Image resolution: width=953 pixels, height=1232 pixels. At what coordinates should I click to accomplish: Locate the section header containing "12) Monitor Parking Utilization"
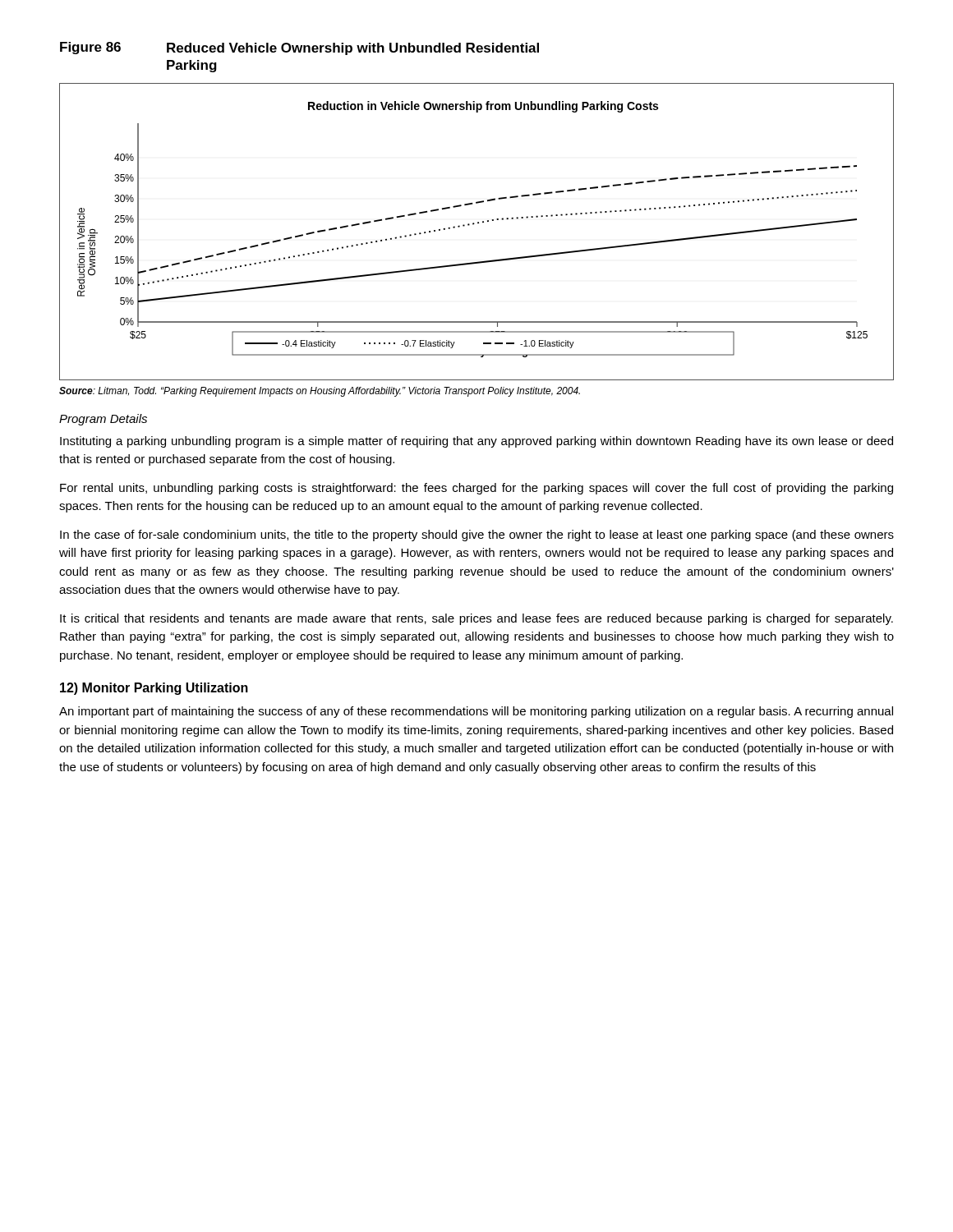[154, 688]
